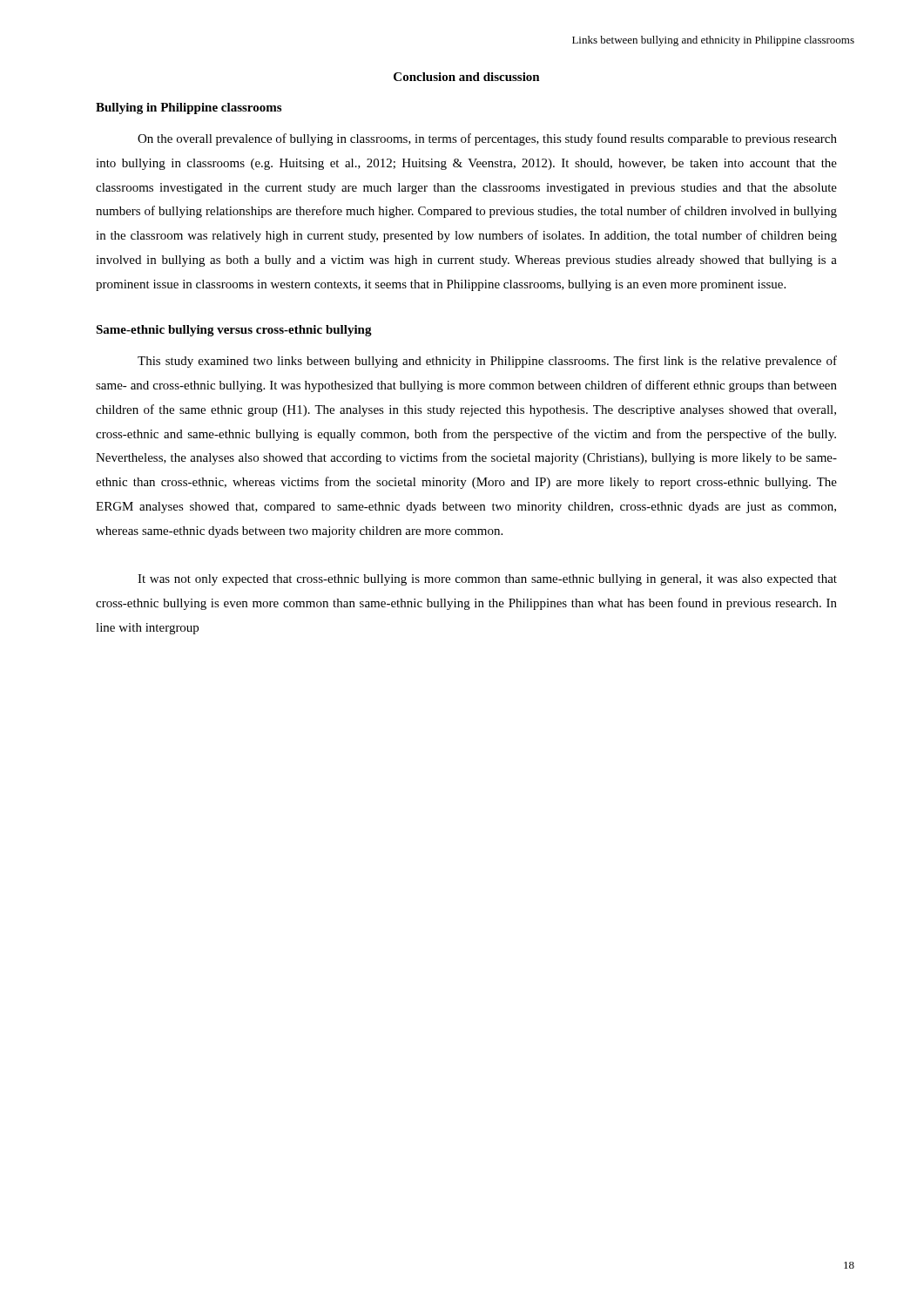Find the text block starting "Bullying in Philippine classrooms"
Viewport: 924px width, 1307px height.
click(x=189, y=107)
